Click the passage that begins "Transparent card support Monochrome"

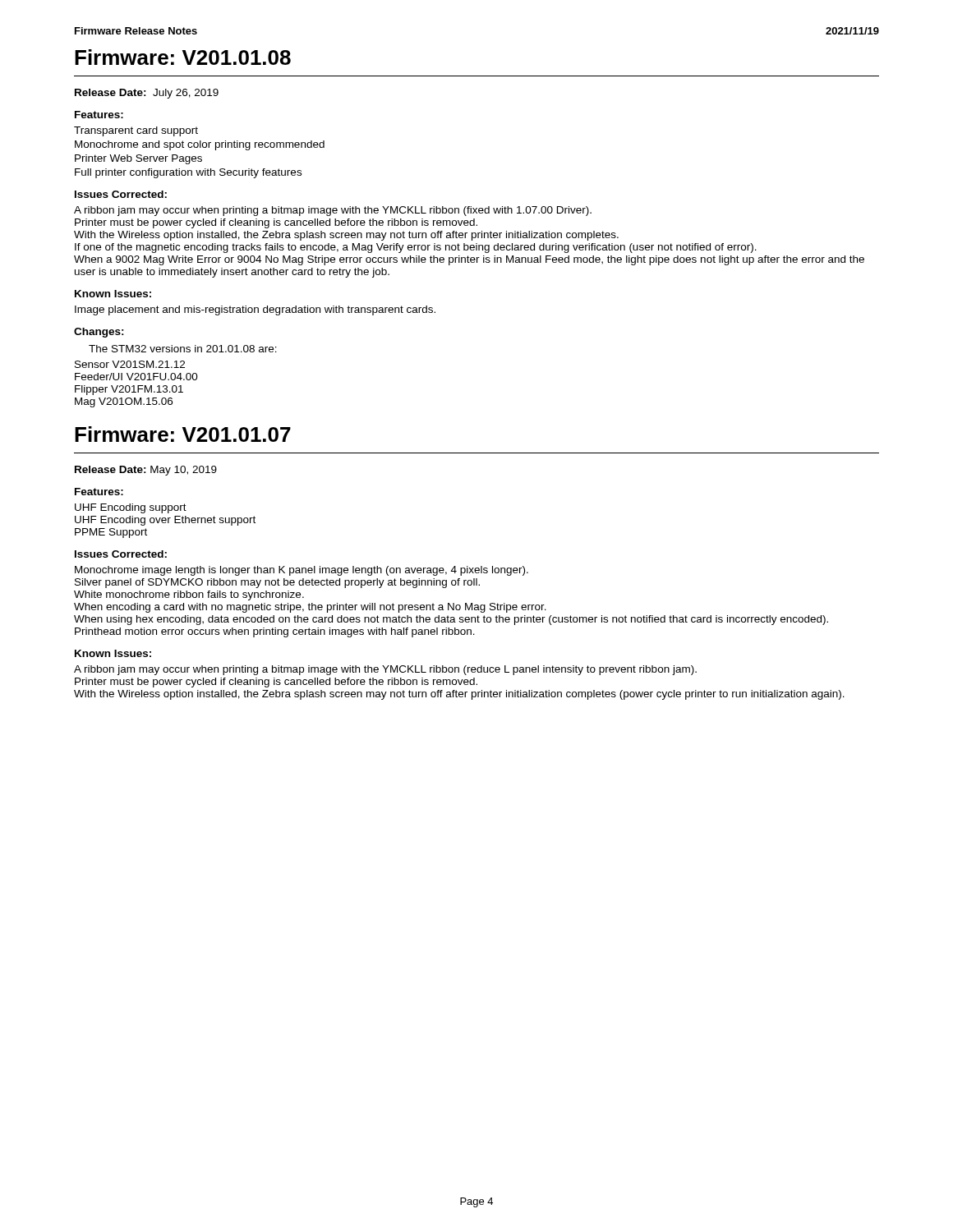point(136,131)
